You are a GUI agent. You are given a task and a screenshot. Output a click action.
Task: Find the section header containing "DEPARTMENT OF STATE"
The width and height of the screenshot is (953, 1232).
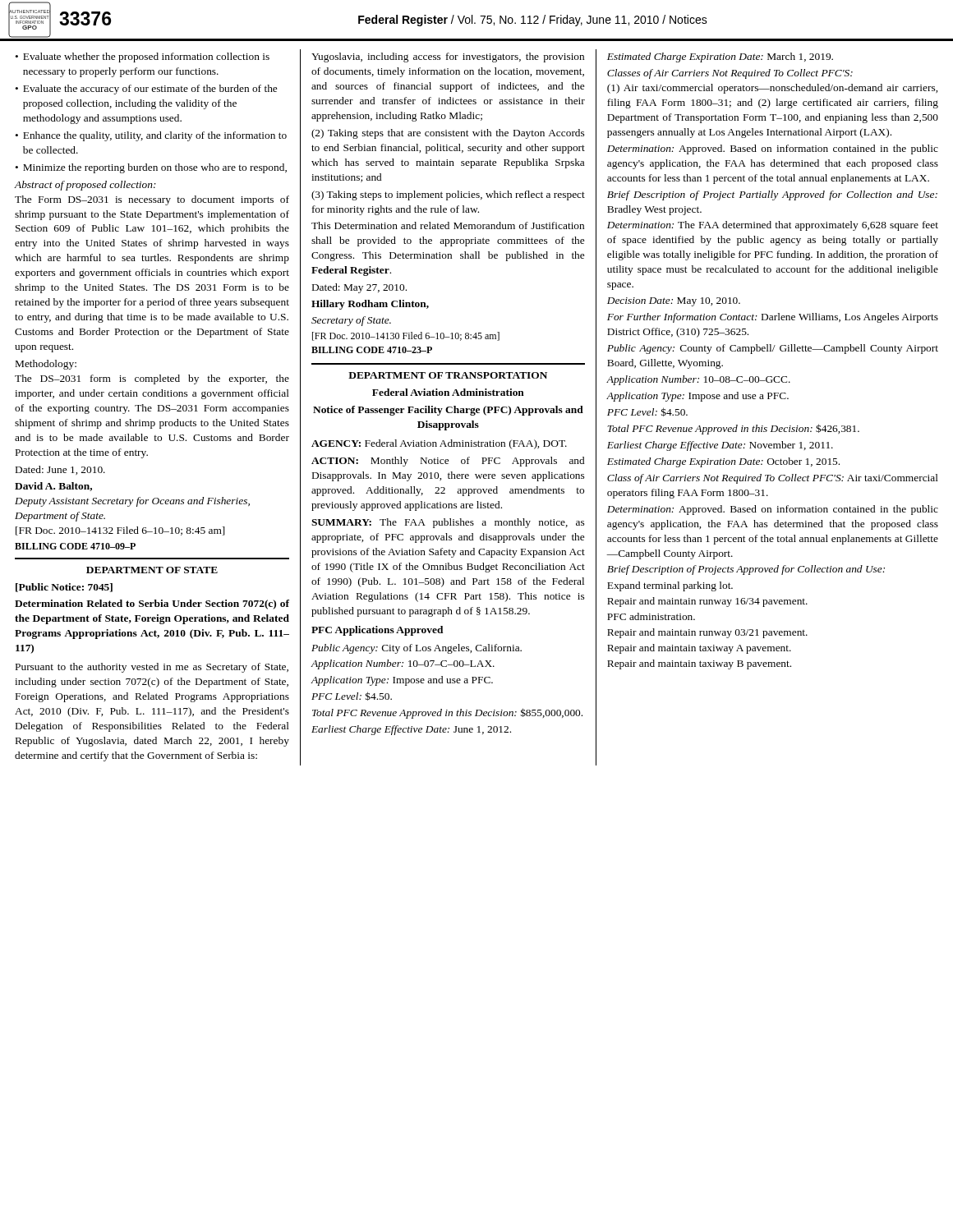152,569
